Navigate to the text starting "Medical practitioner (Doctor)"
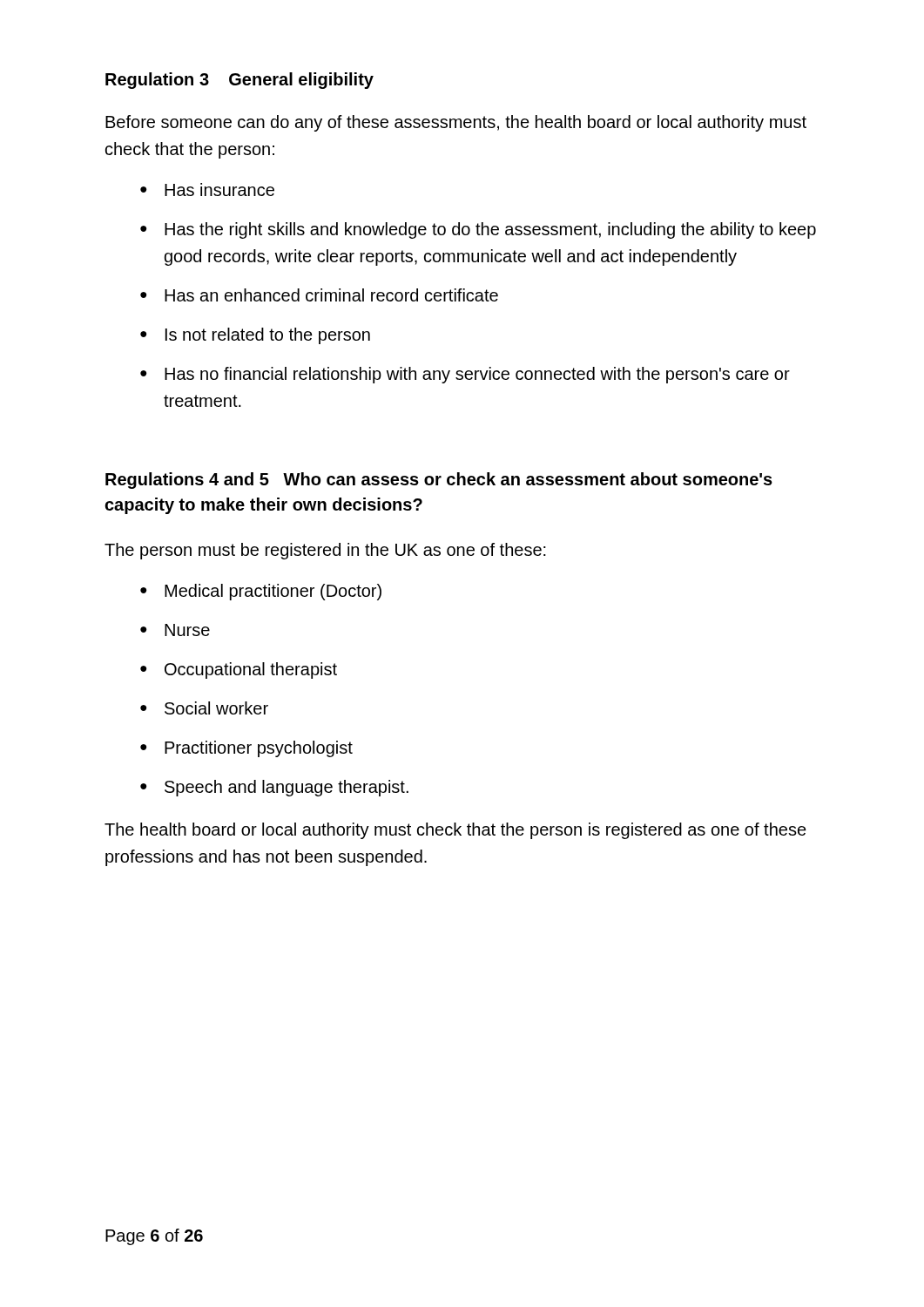 [273, 591]
